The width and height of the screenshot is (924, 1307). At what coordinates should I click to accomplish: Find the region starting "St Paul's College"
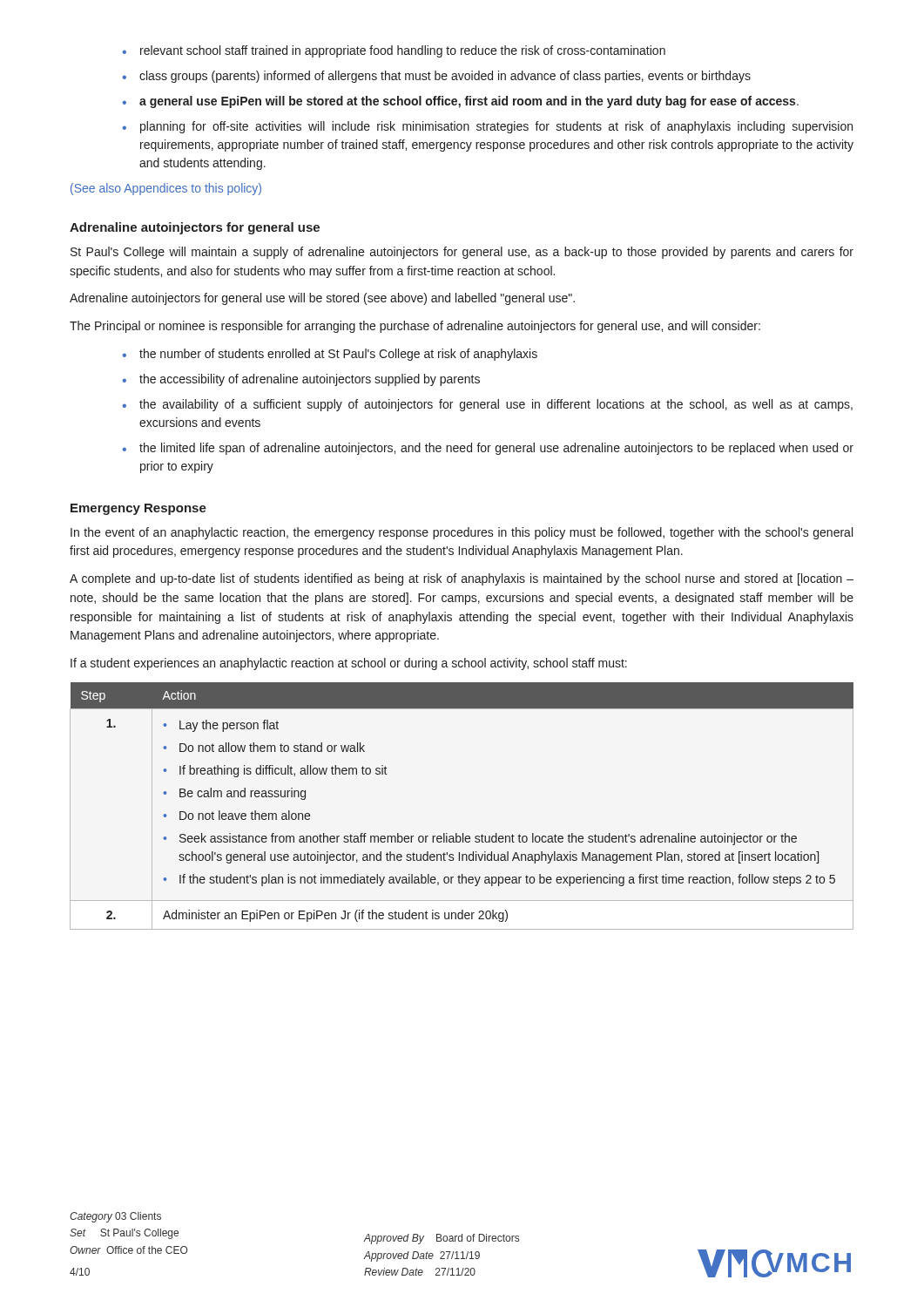pyautogui.click(x=462, y=261)
